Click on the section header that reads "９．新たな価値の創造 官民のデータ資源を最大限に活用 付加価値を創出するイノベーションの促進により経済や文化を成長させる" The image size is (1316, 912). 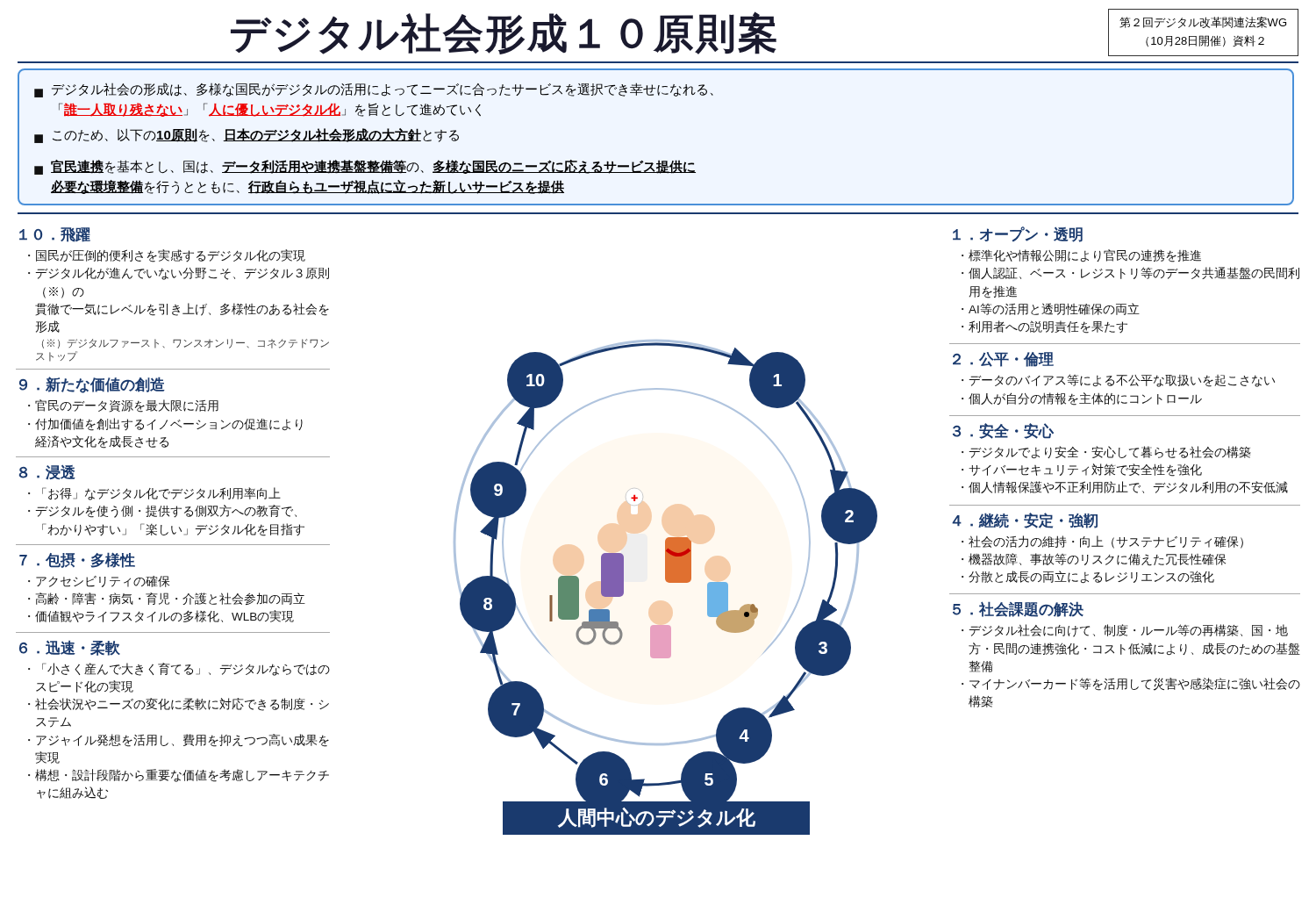pos(173,413)
